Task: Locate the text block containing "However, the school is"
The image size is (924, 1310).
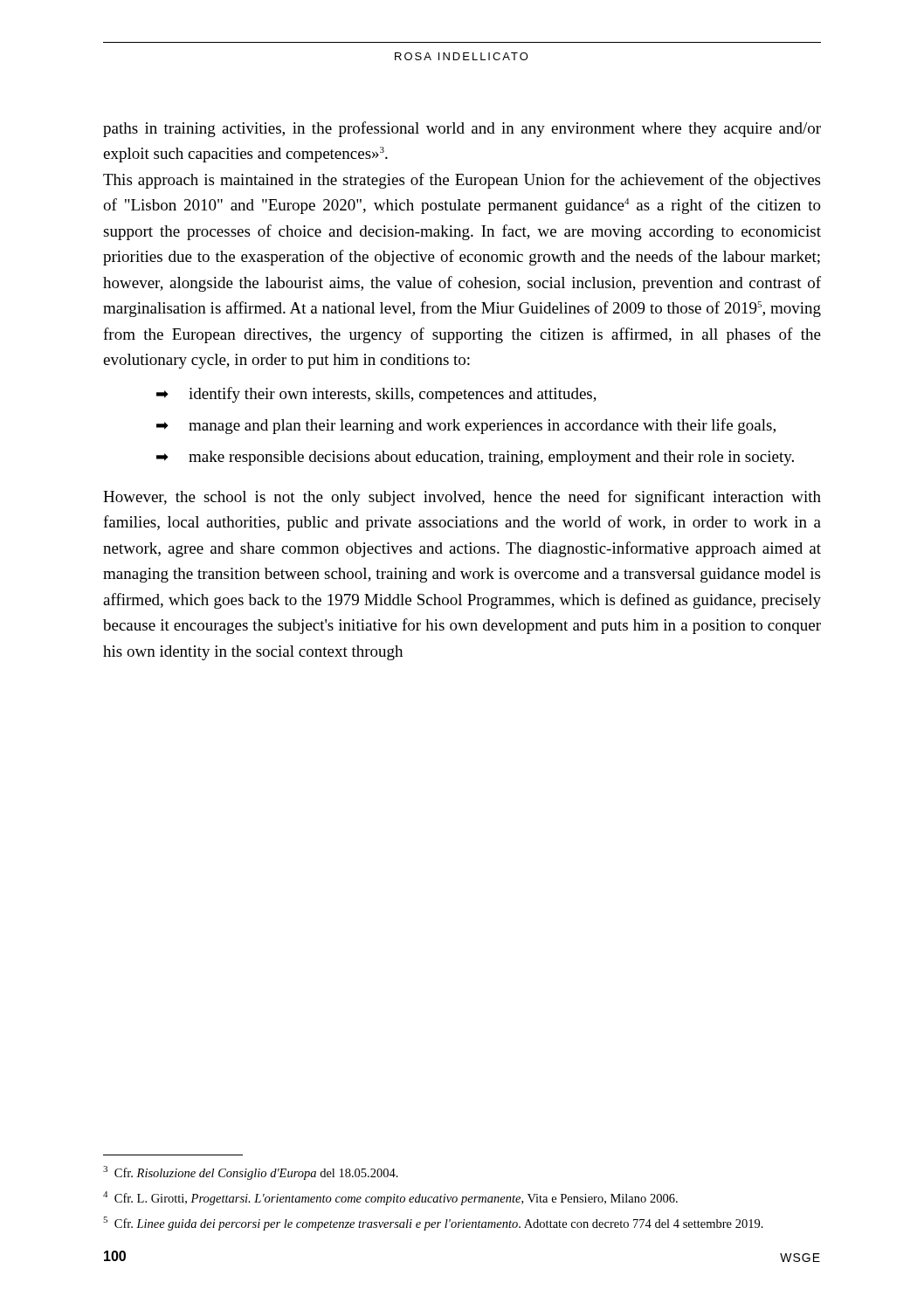Action: pos(462,574)
